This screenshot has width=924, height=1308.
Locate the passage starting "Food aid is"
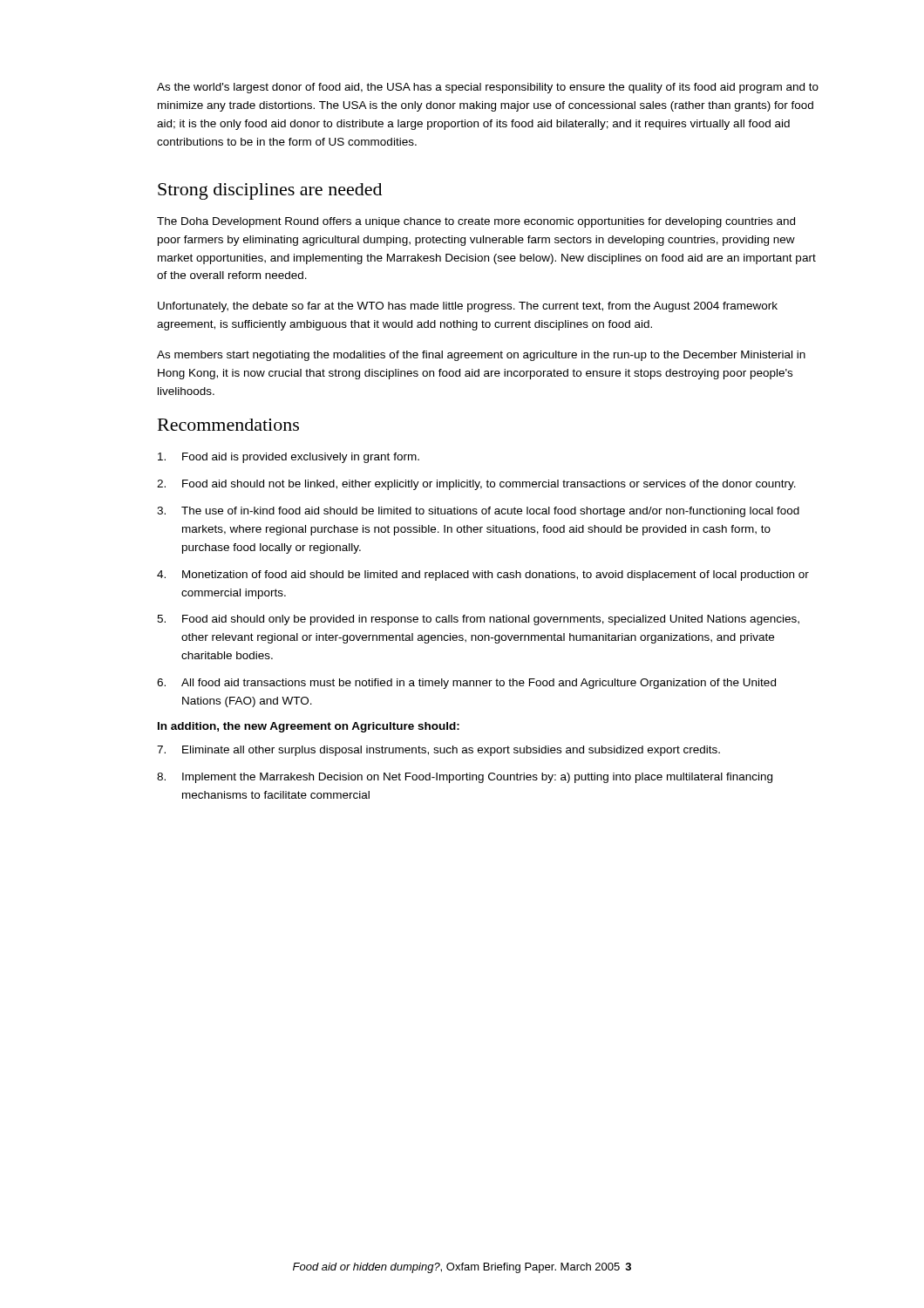pyautogui.click(x=289, y=458)
